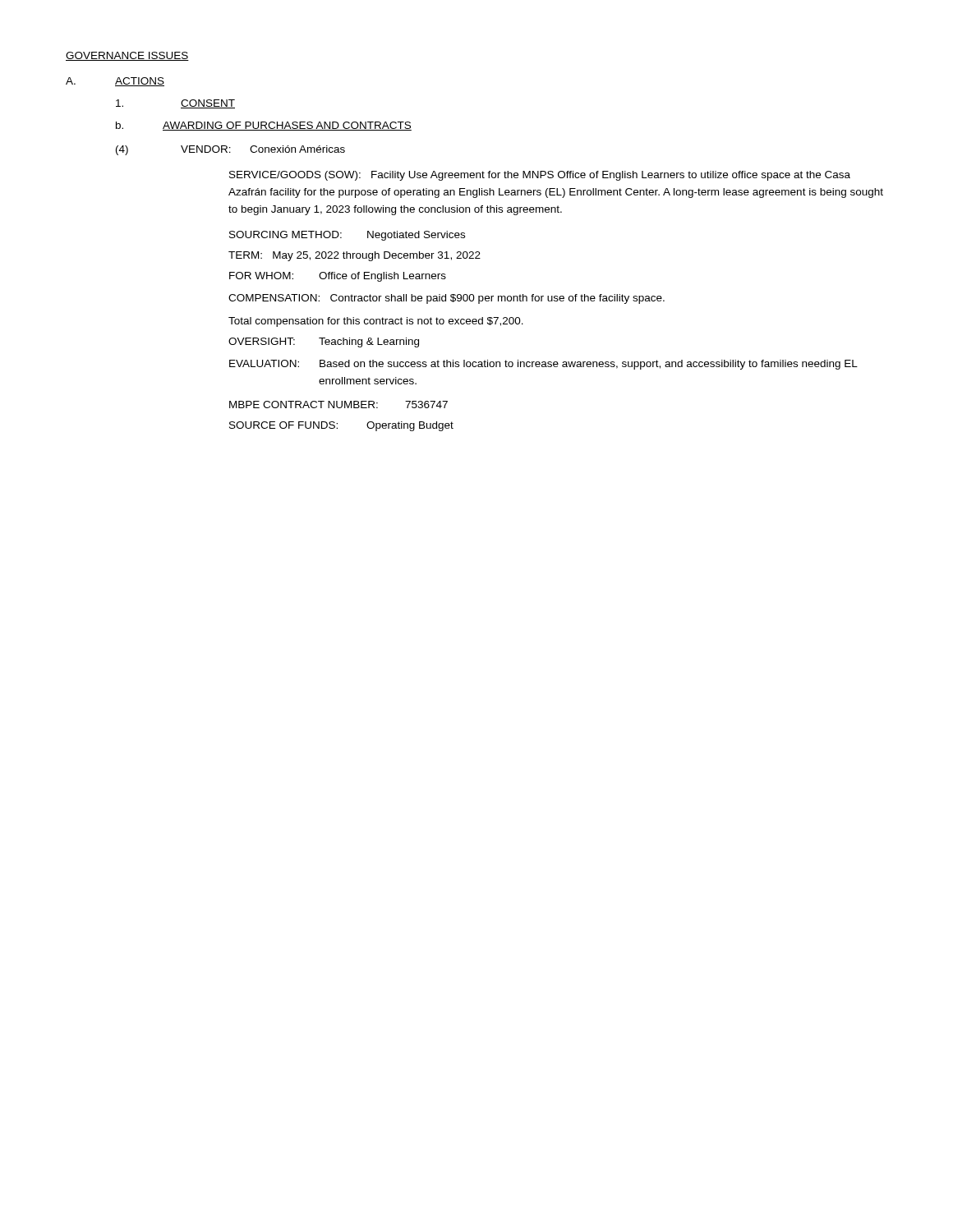This screenshot has height=1232, width=953.
Task: Click on the text starting "TERM: May 25, 2022 through December"
Action: coord(354,255)
